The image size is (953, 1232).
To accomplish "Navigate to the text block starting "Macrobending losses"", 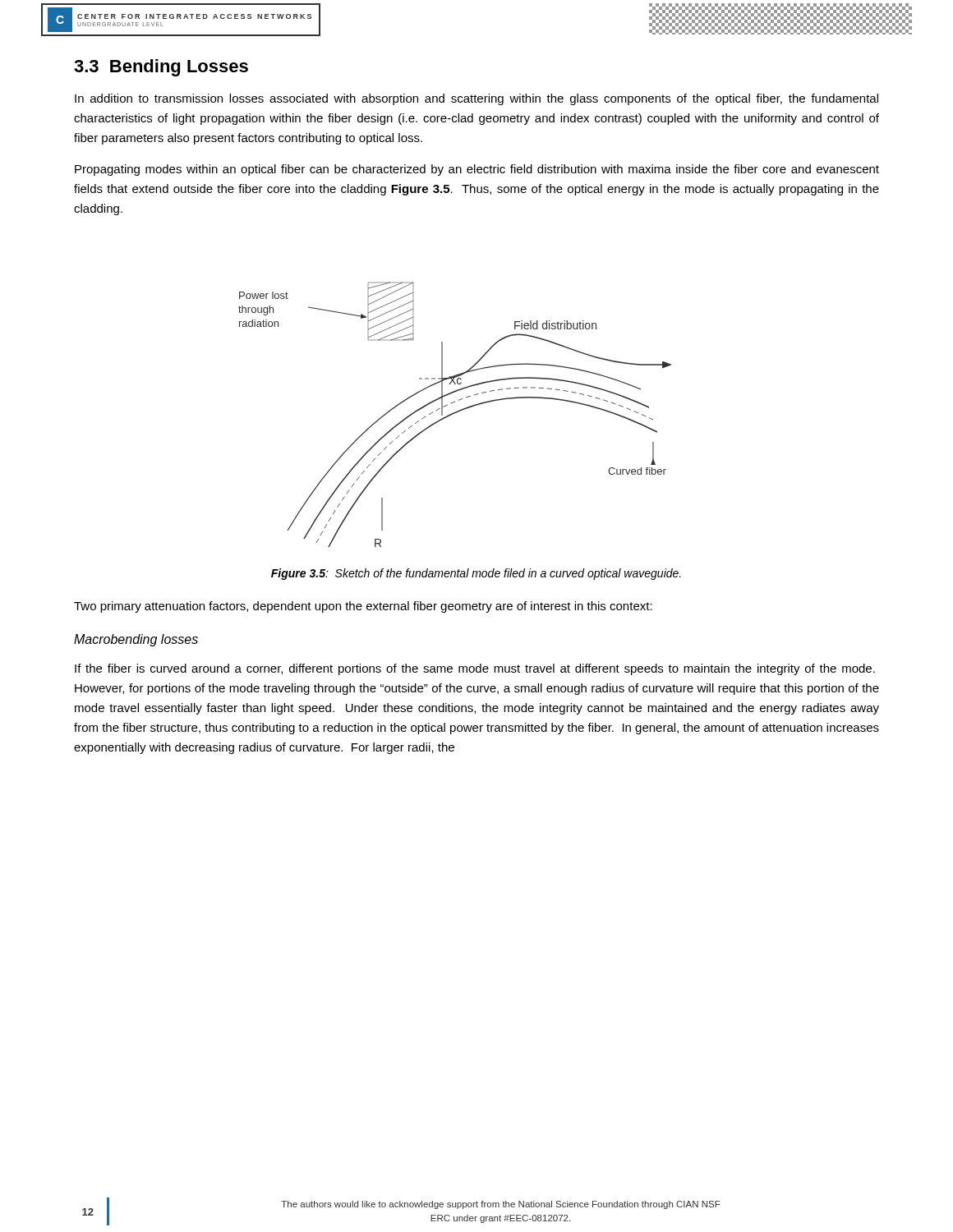I will pyautogui.click(x=136, y=639).
